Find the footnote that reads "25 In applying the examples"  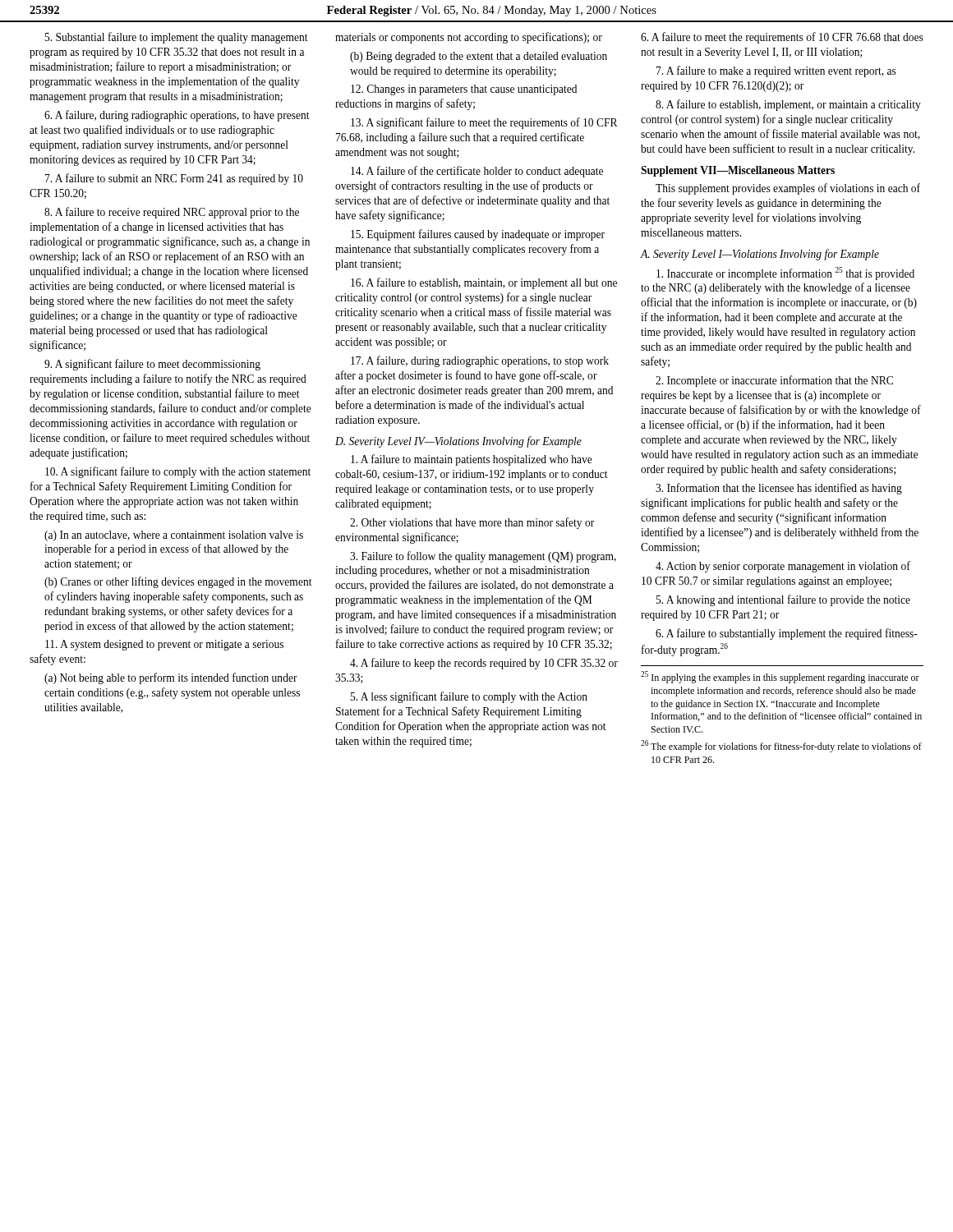tap(782, 703)
